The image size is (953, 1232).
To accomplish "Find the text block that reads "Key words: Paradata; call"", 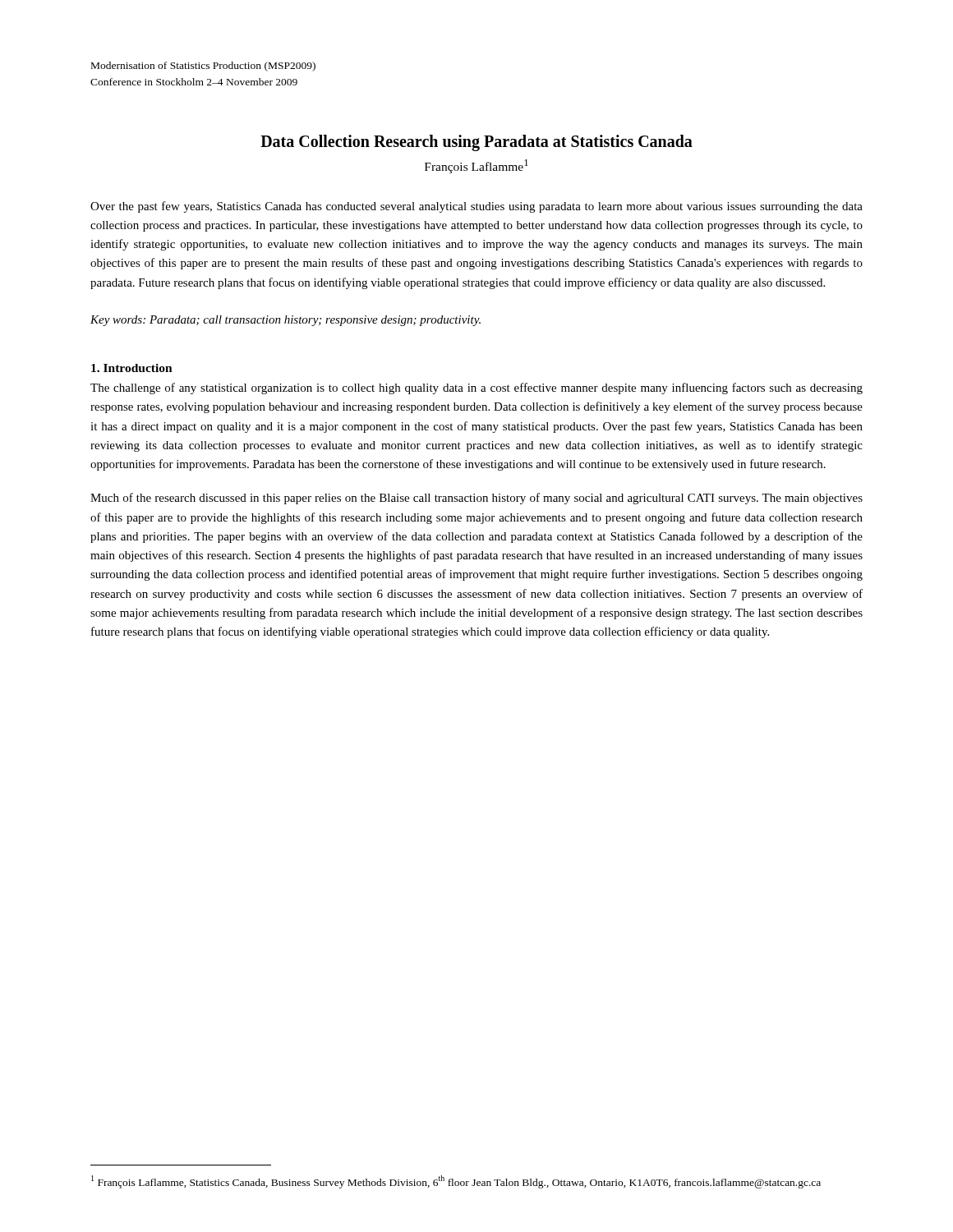I will click(x=286, y=319).
